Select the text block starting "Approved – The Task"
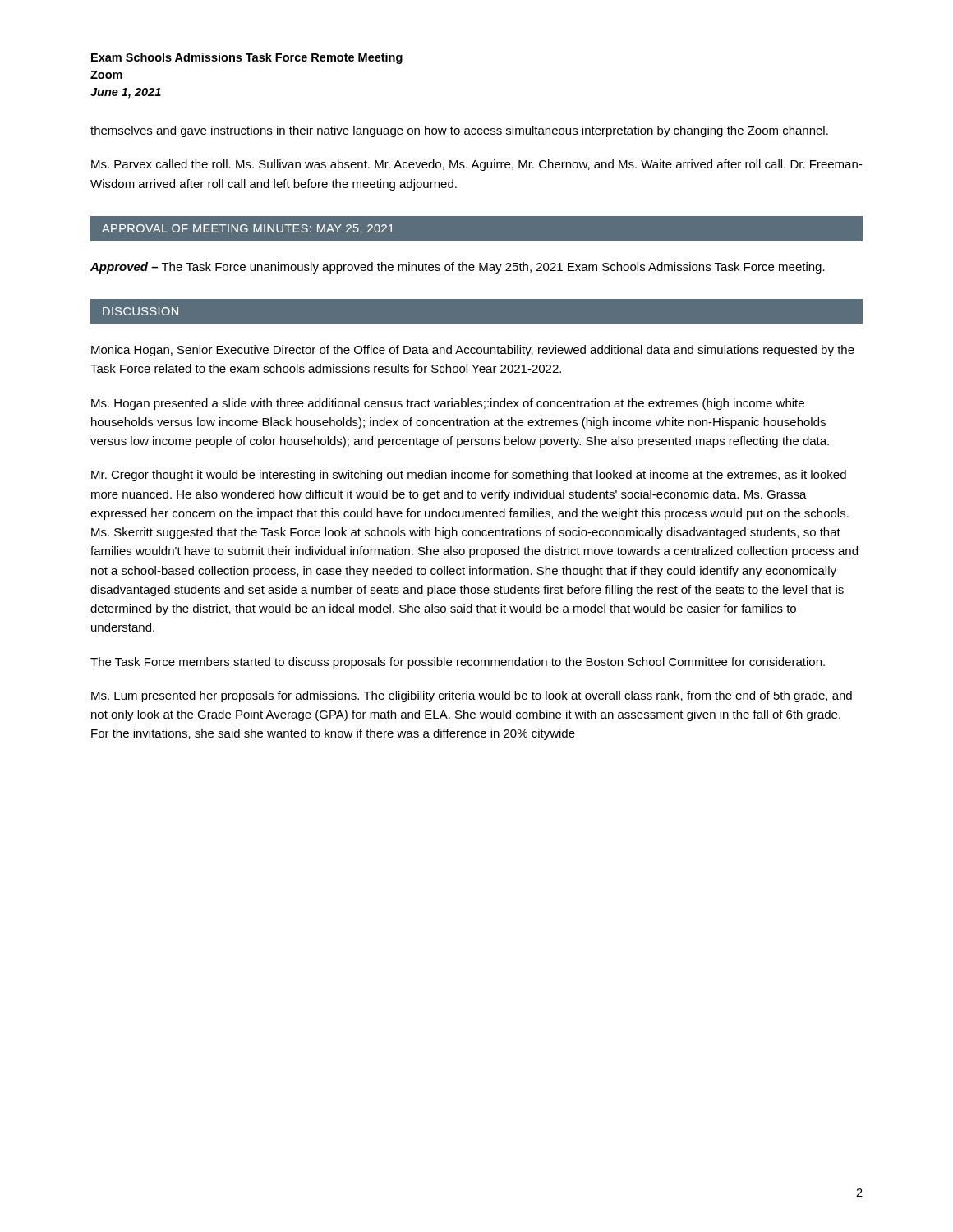 pyautogui.click(x=476, y=266)
